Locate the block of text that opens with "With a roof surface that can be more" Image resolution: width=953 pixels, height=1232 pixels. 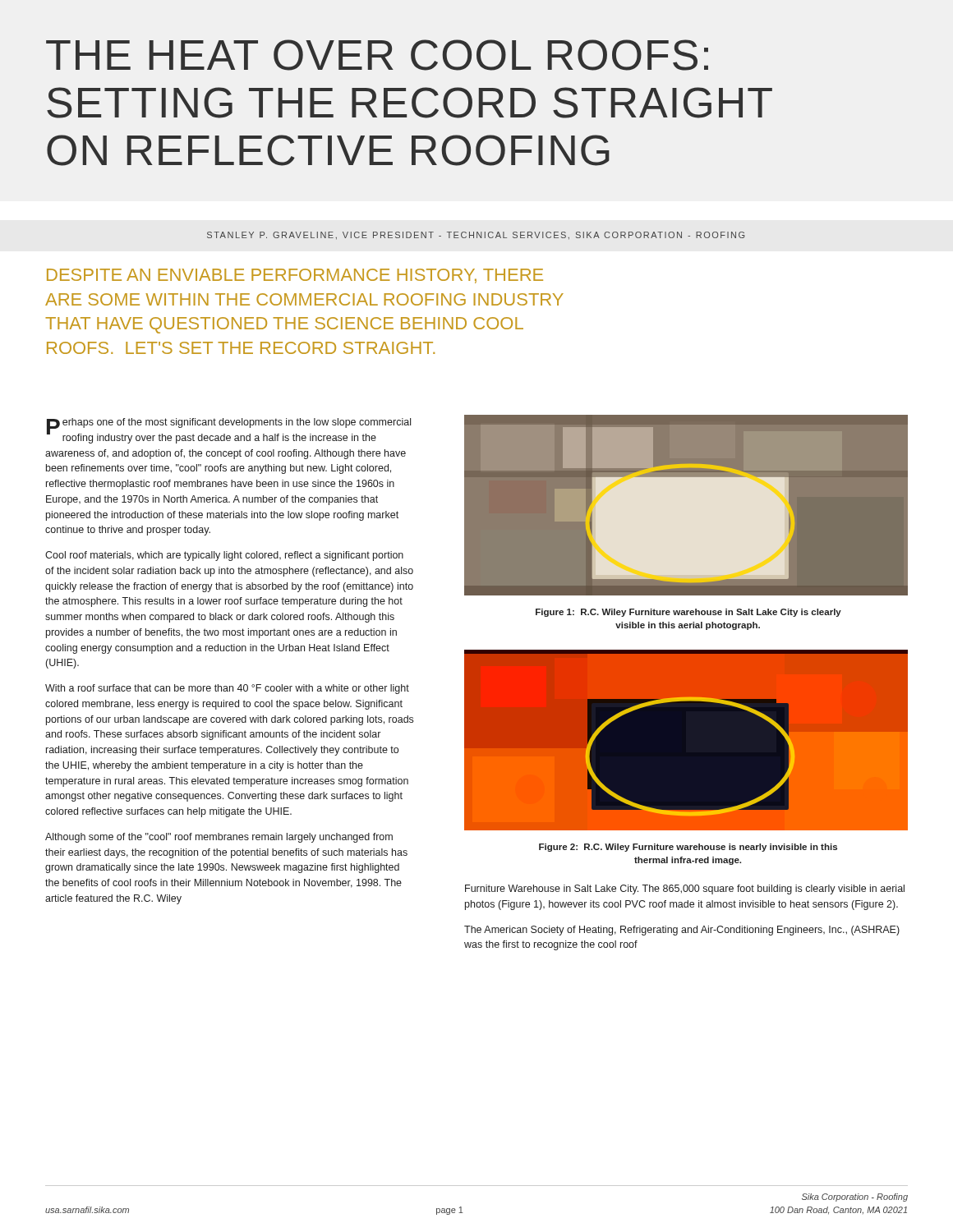tap(230, 750)
